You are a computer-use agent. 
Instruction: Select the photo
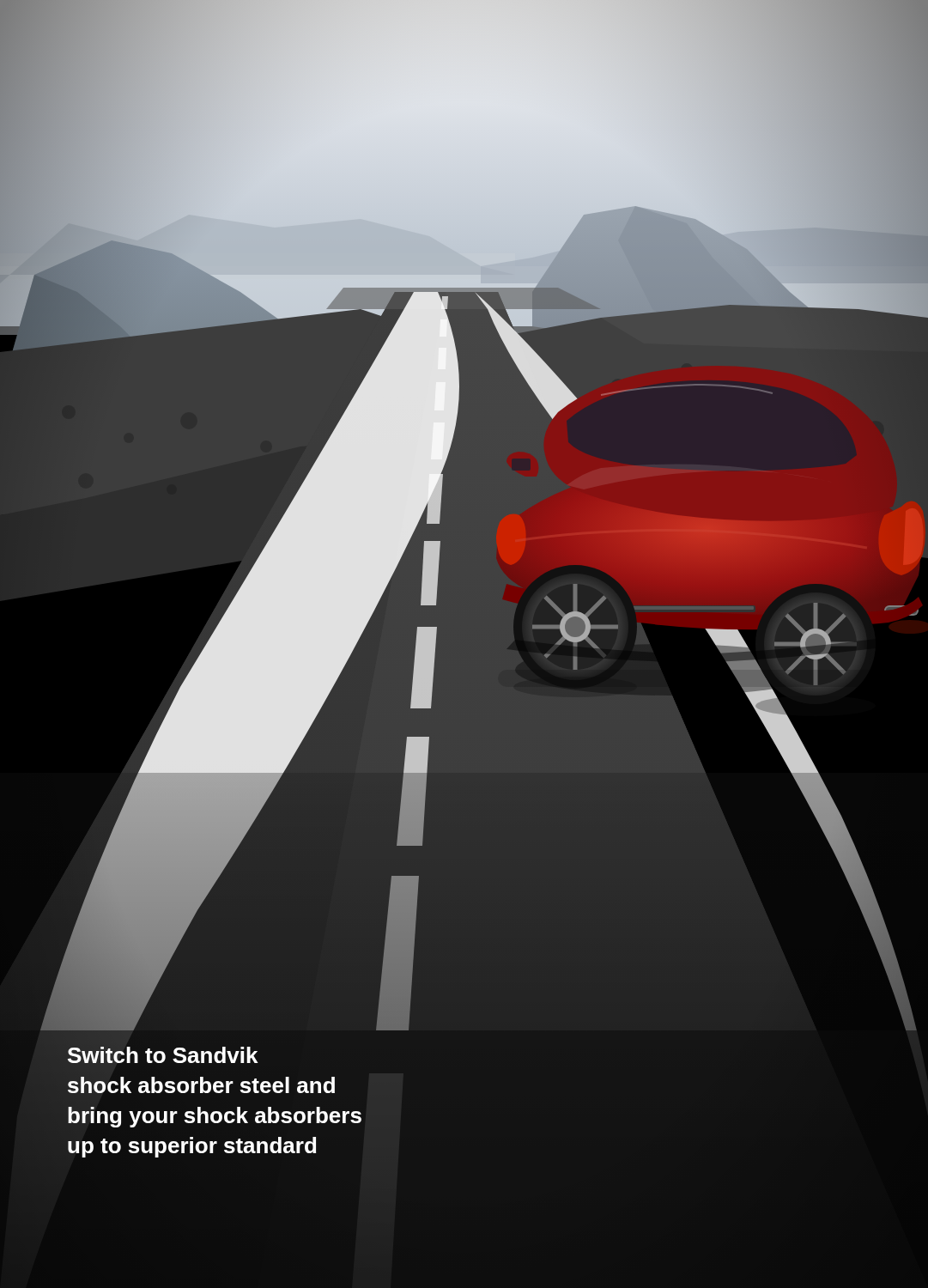[464, 644]
